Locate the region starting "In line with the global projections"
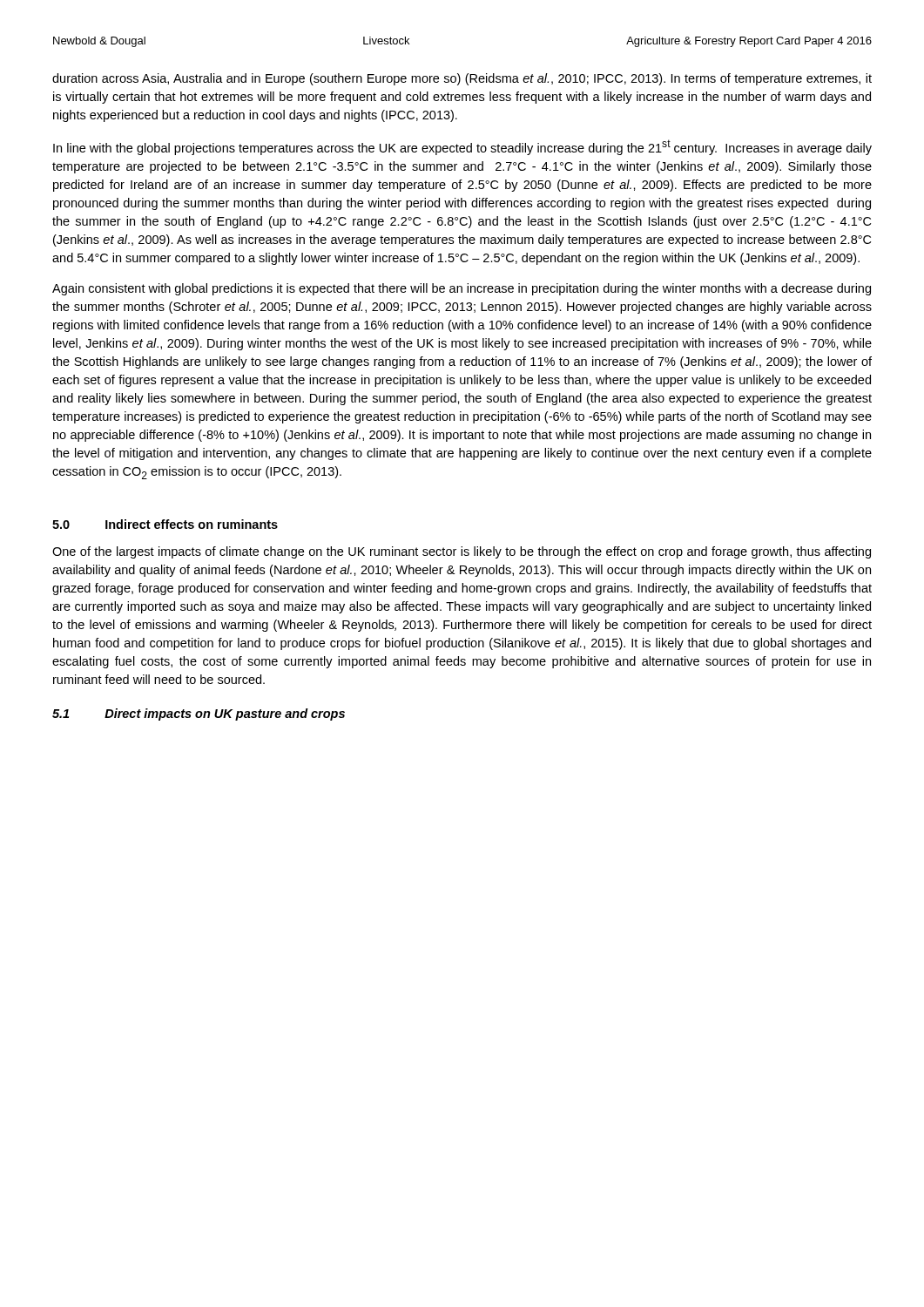This screenshot has height=1307, width=924. [462, 202]
